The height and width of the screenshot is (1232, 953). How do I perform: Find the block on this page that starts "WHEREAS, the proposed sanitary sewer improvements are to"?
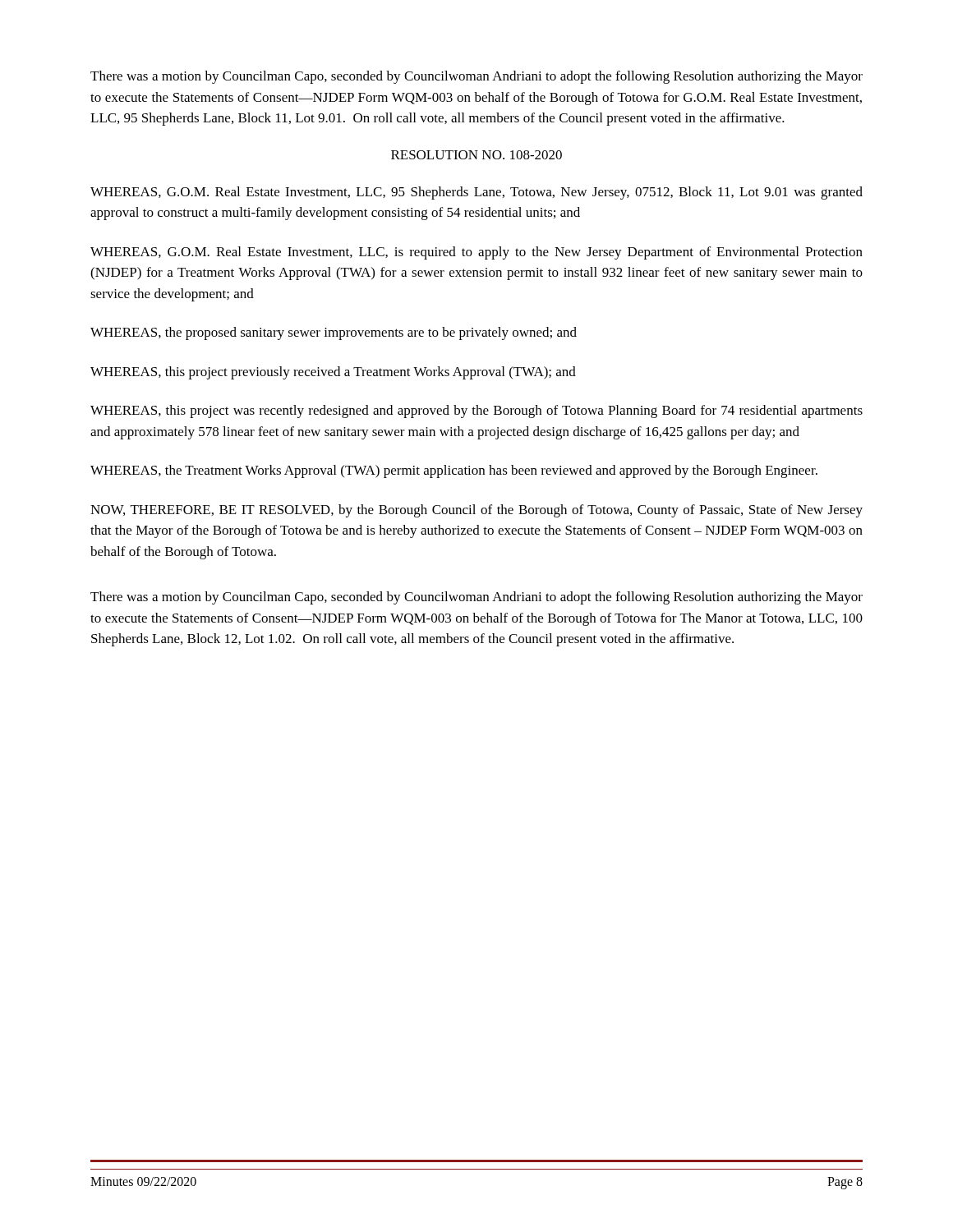pyautogui.click(x=334, y=332)
